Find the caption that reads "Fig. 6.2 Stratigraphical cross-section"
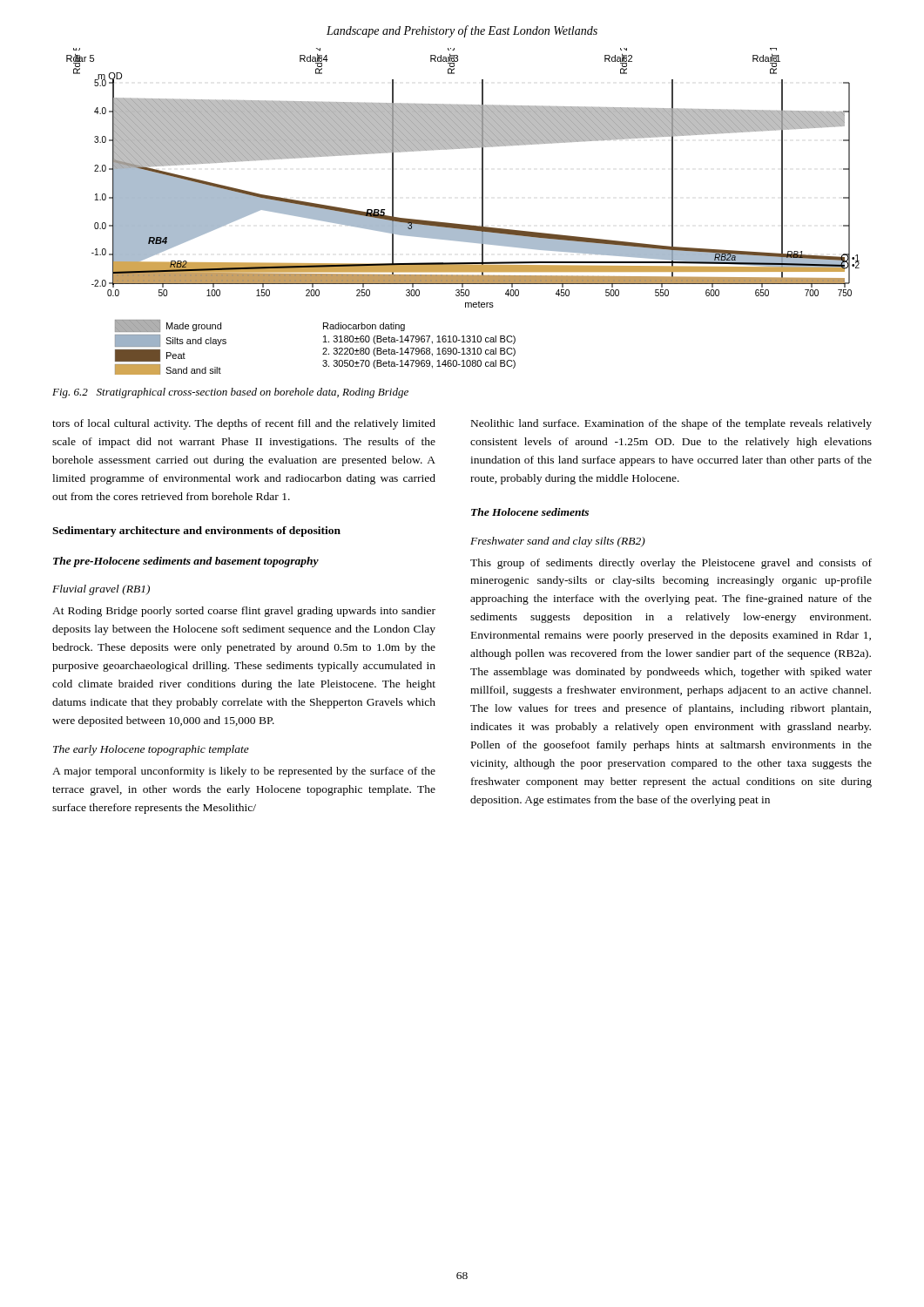The height and width of the screenshot is (1307, 924). (230, 392)
